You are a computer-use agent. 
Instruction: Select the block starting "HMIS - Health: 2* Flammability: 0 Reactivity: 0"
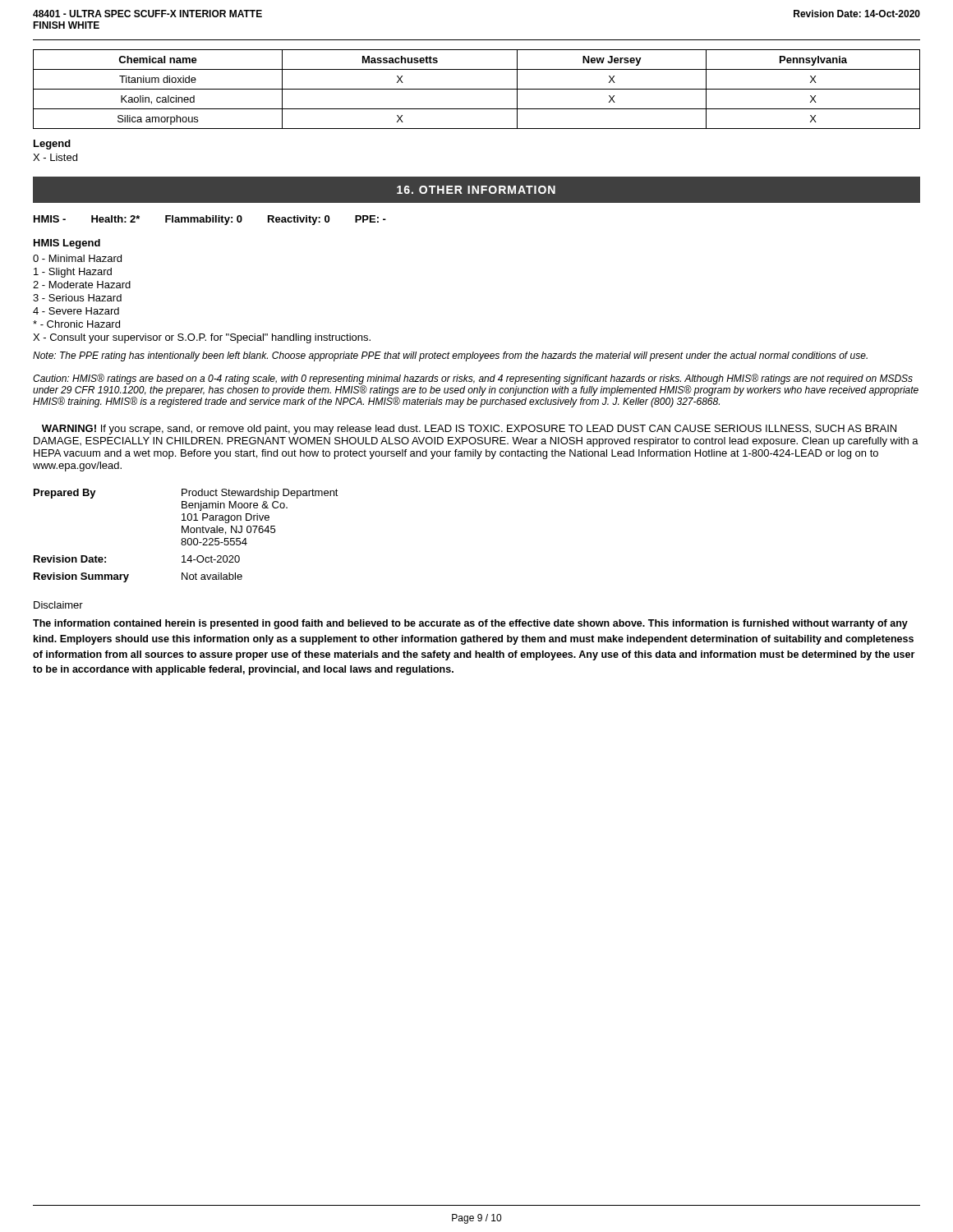209,219
